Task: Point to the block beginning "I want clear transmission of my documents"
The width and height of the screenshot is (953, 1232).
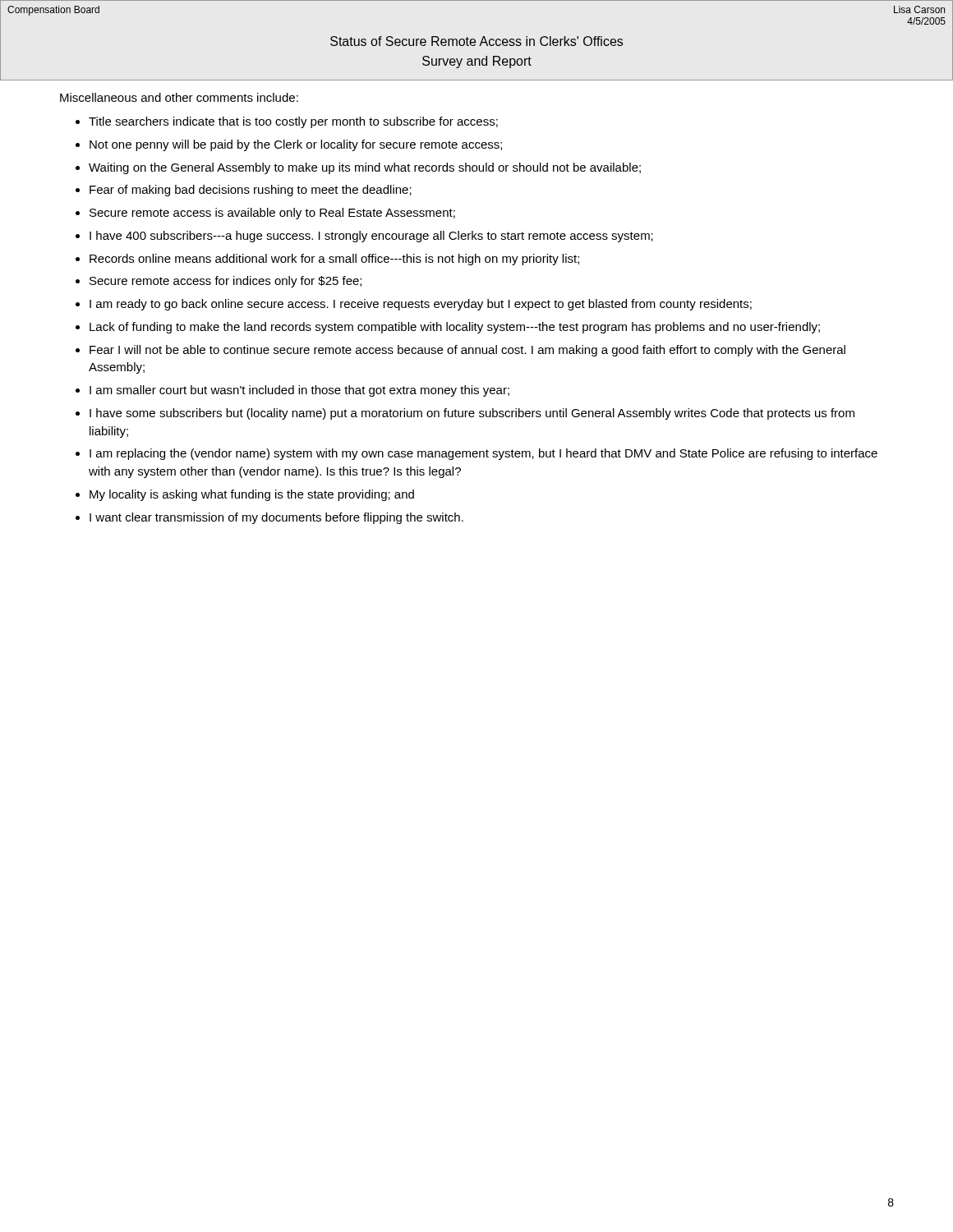Action: [276, 517]
